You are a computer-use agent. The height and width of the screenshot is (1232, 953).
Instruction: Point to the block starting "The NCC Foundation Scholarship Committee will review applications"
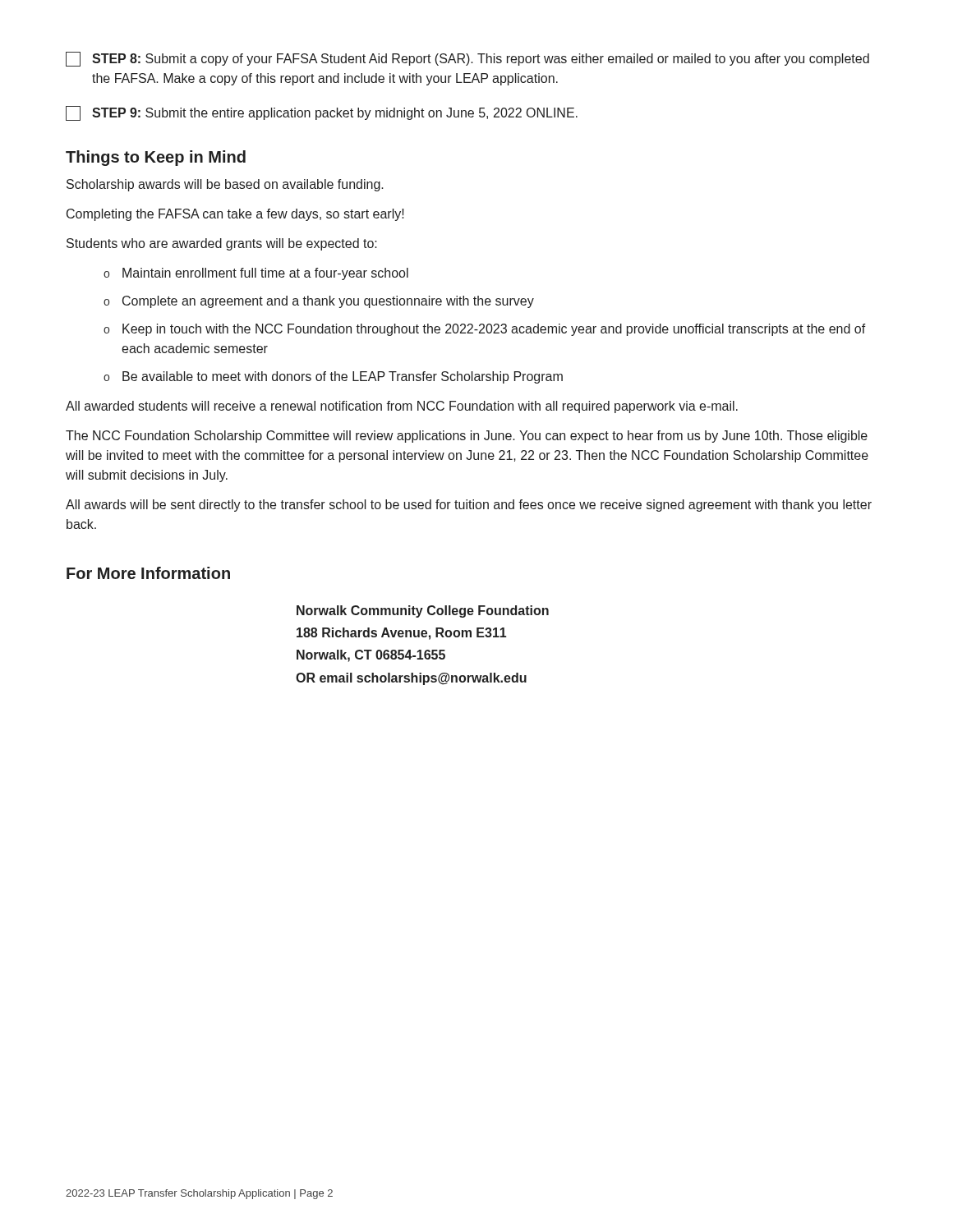pos(467,455)
